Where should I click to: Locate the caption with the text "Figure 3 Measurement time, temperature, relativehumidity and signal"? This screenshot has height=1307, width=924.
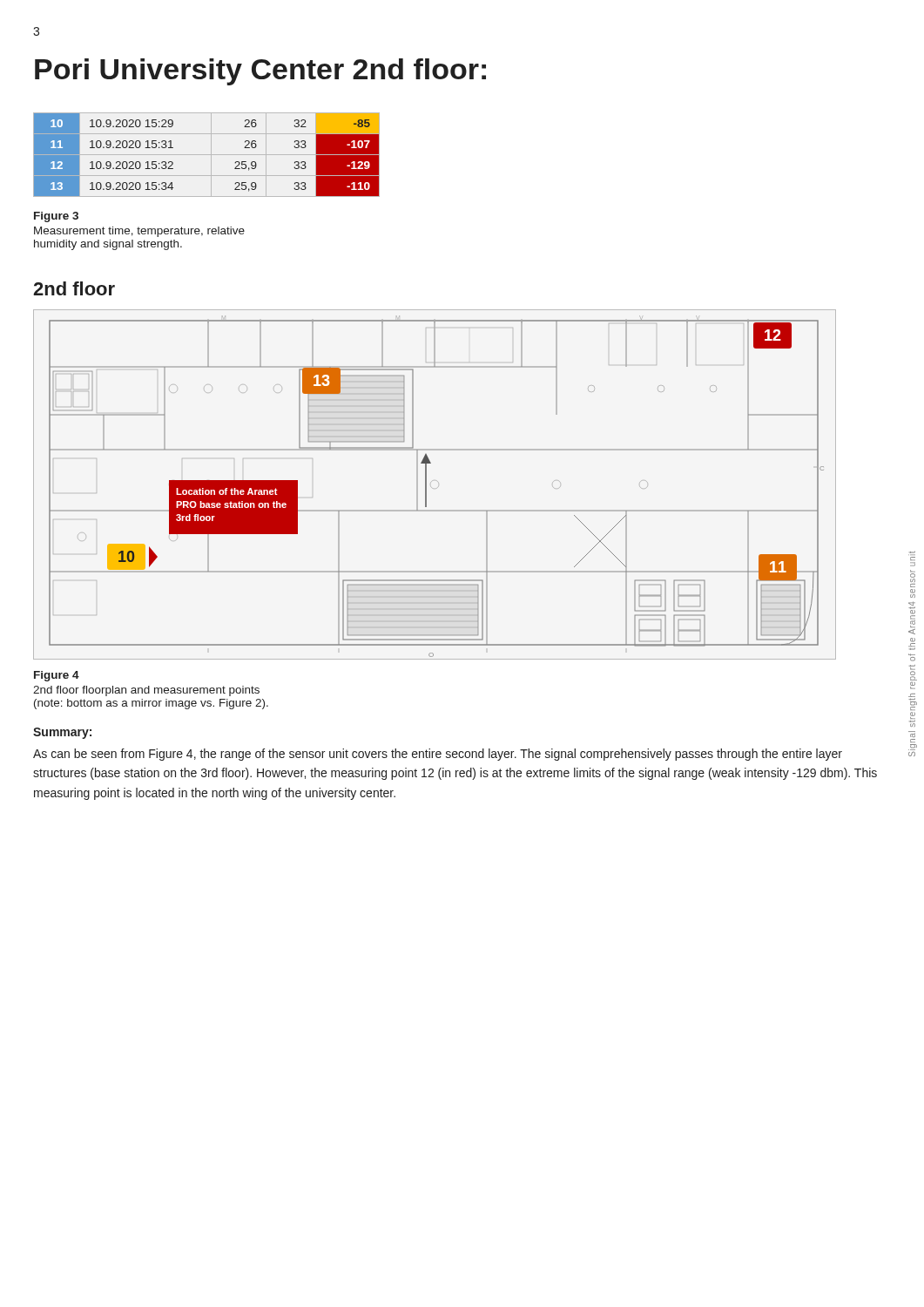tap(56, 217)
